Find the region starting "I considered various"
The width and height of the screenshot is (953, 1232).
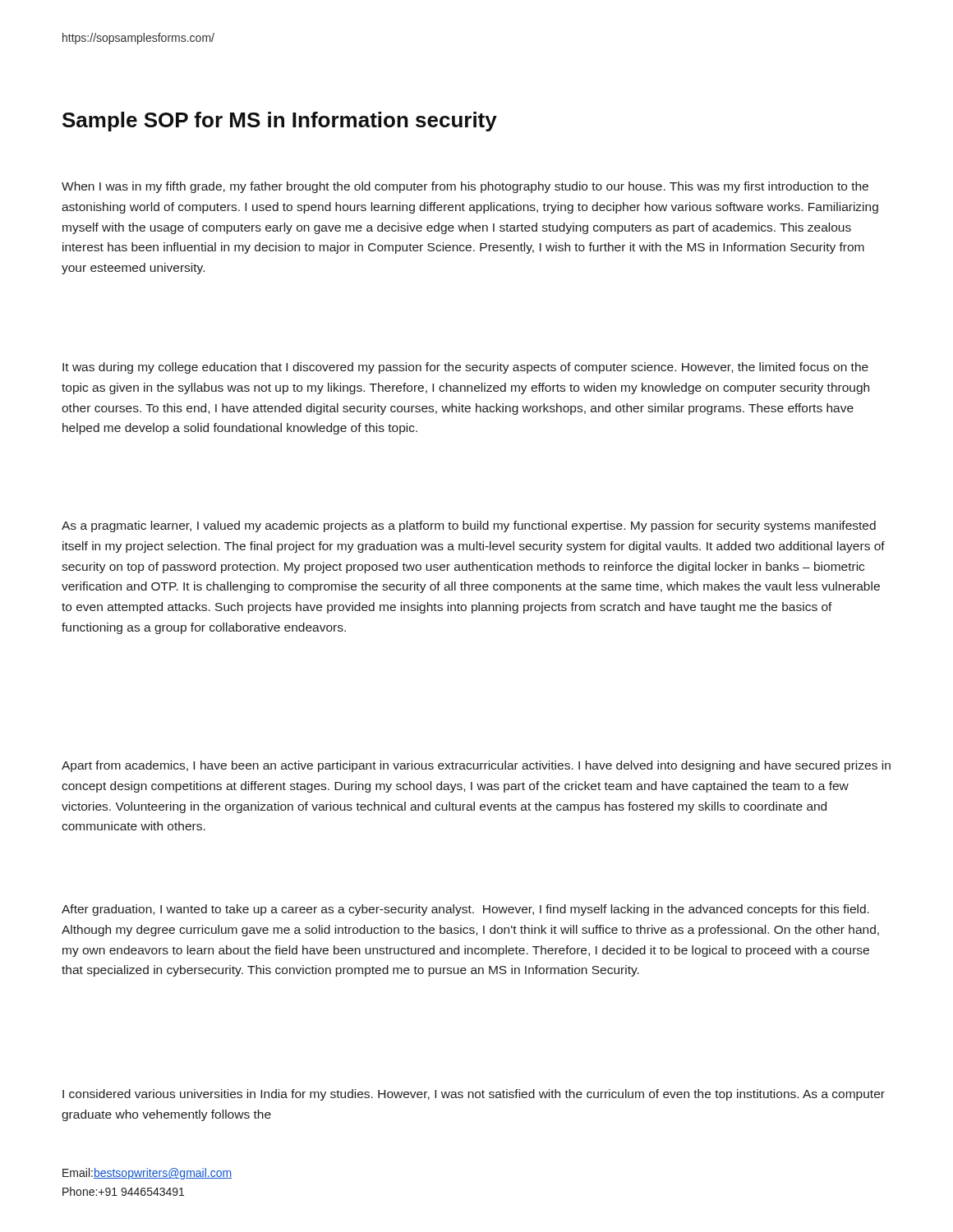click(473, 1104)
